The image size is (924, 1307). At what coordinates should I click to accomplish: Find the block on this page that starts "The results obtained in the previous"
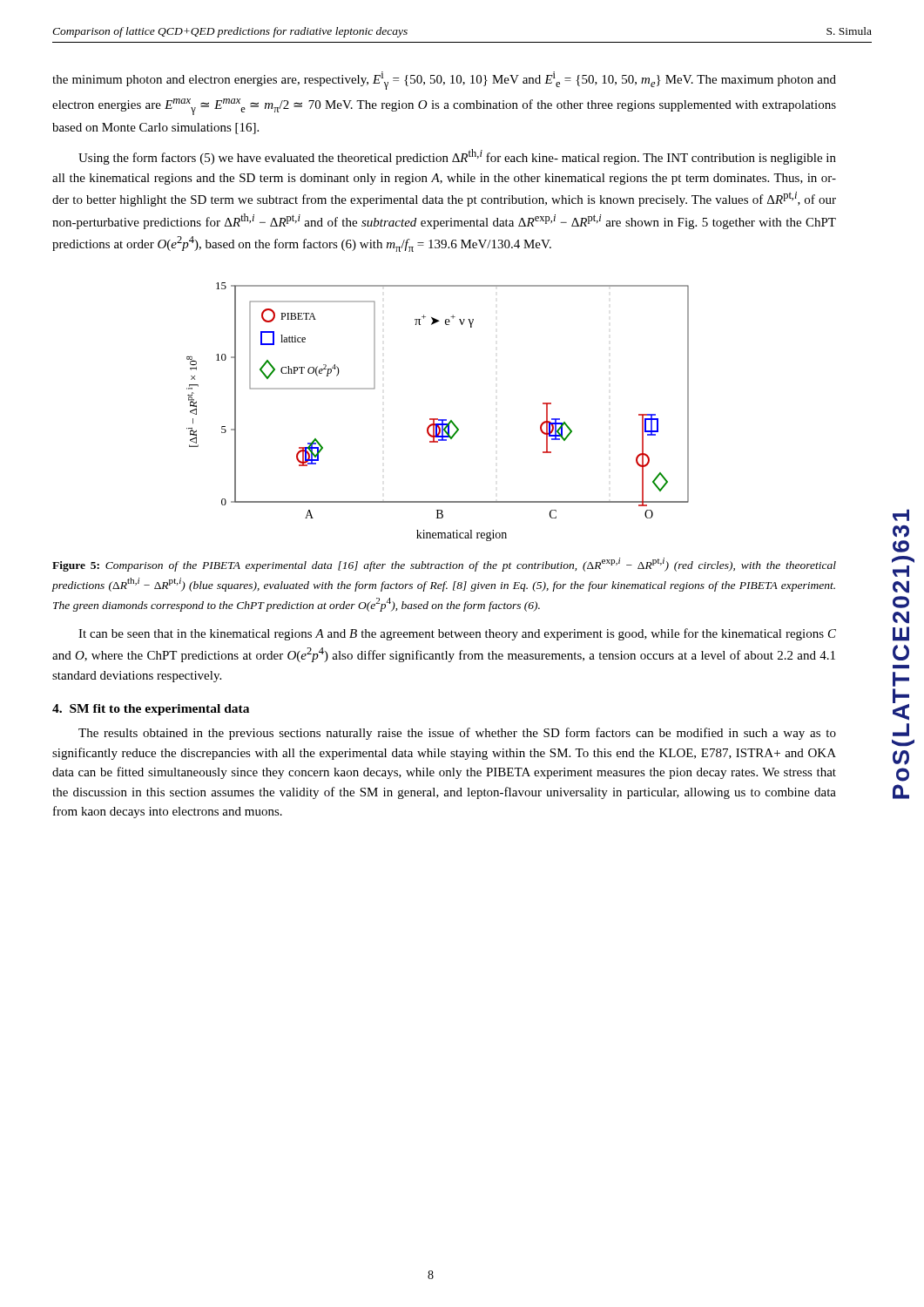point(444,773)
